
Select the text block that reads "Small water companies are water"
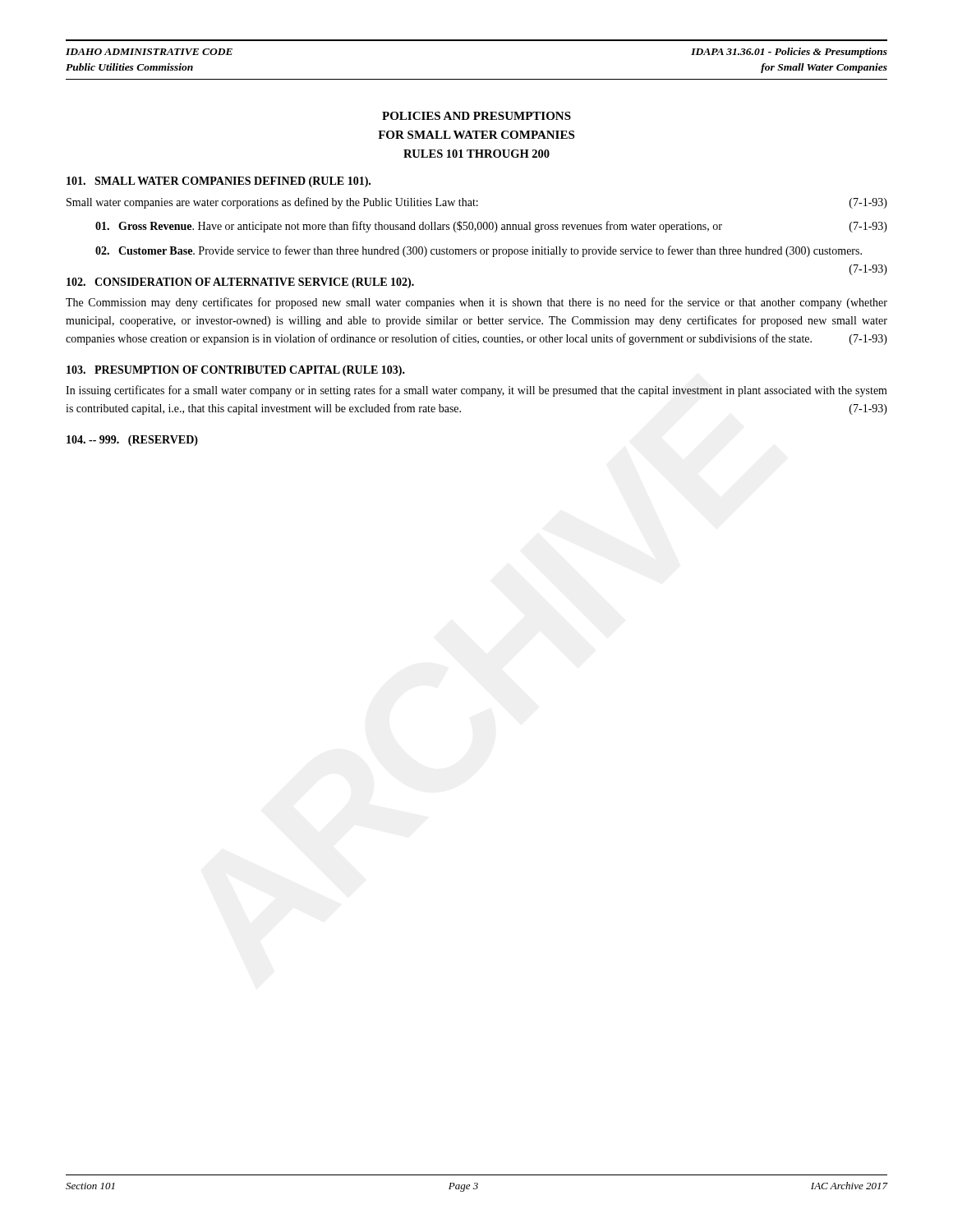(x=476, y=202)
